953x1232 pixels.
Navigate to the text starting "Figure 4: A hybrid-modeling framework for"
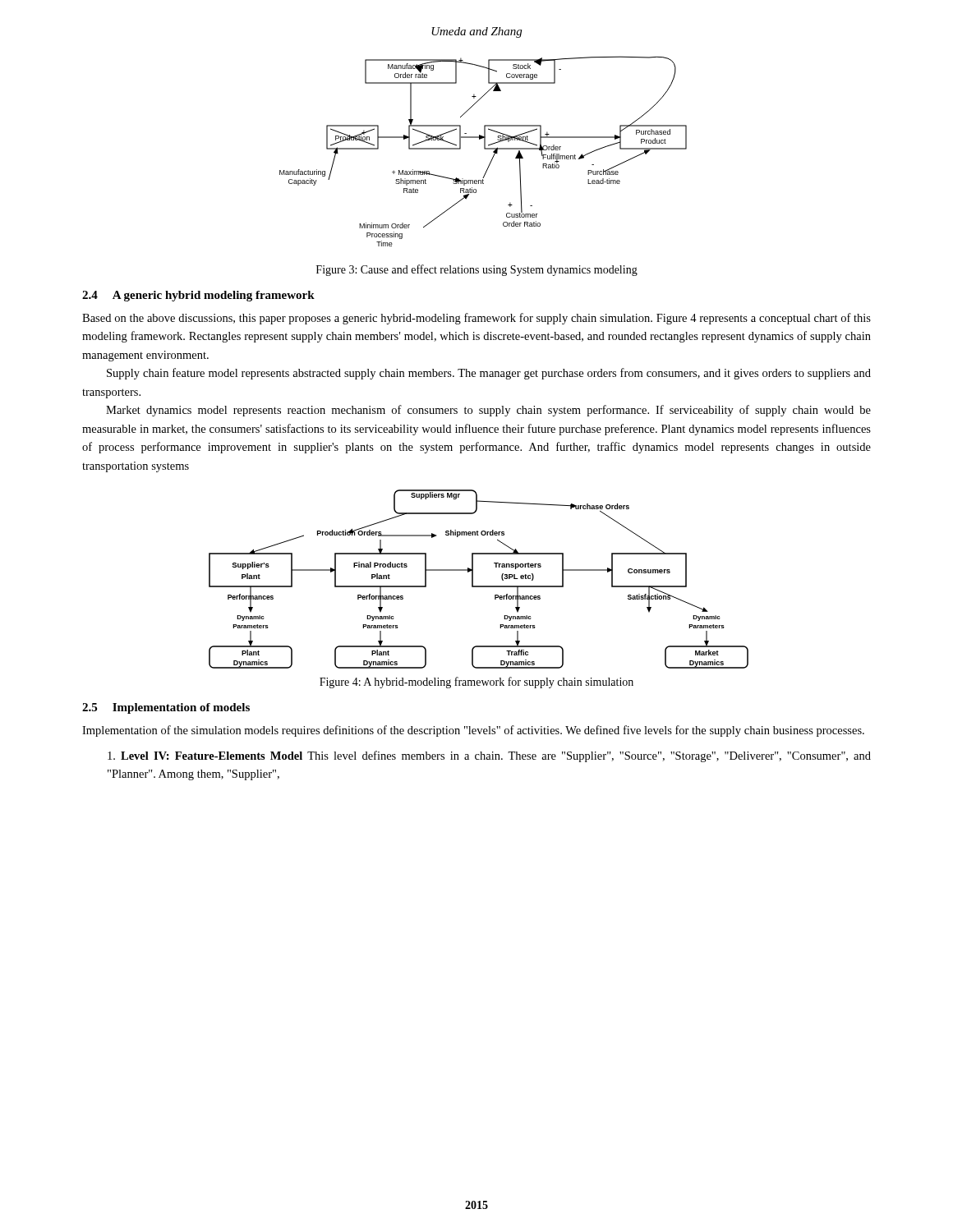tap(476, 682)
